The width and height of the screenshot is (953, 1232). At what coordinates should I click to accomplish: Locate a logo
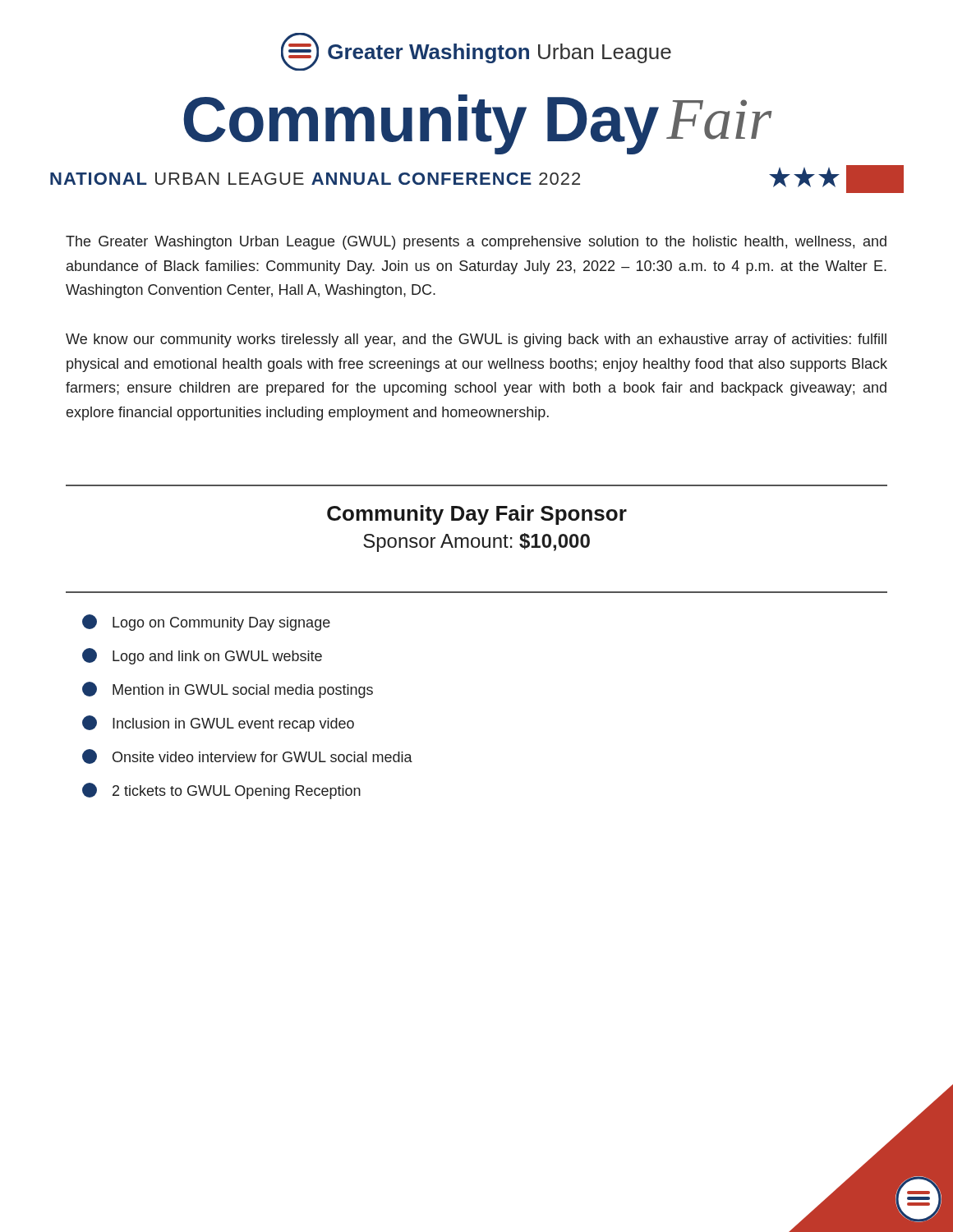[x=871, y=1158]
